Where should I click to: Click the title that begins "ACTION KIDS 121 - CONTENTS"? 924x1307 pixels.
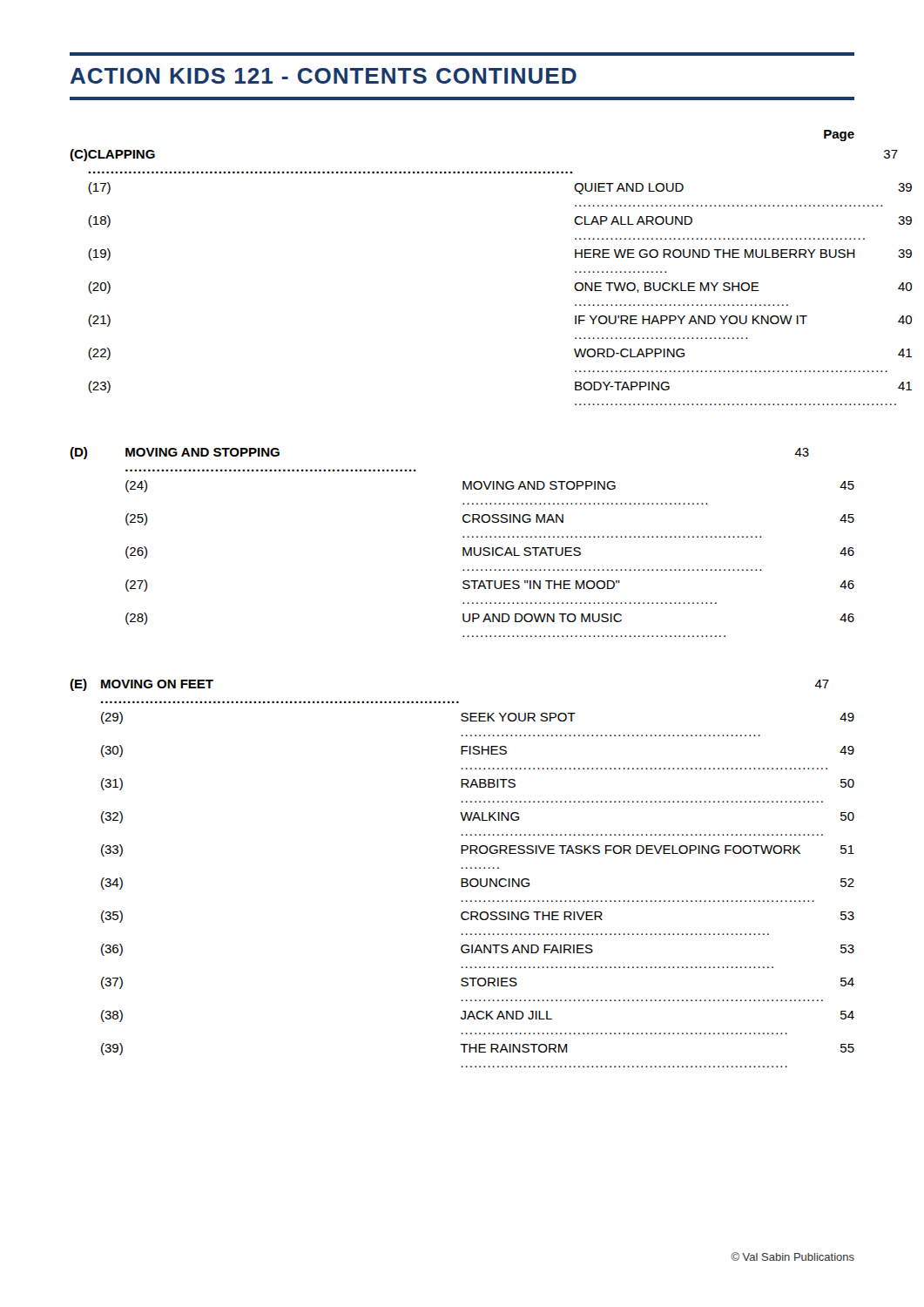pyautogui.click(x=462, y=76)
